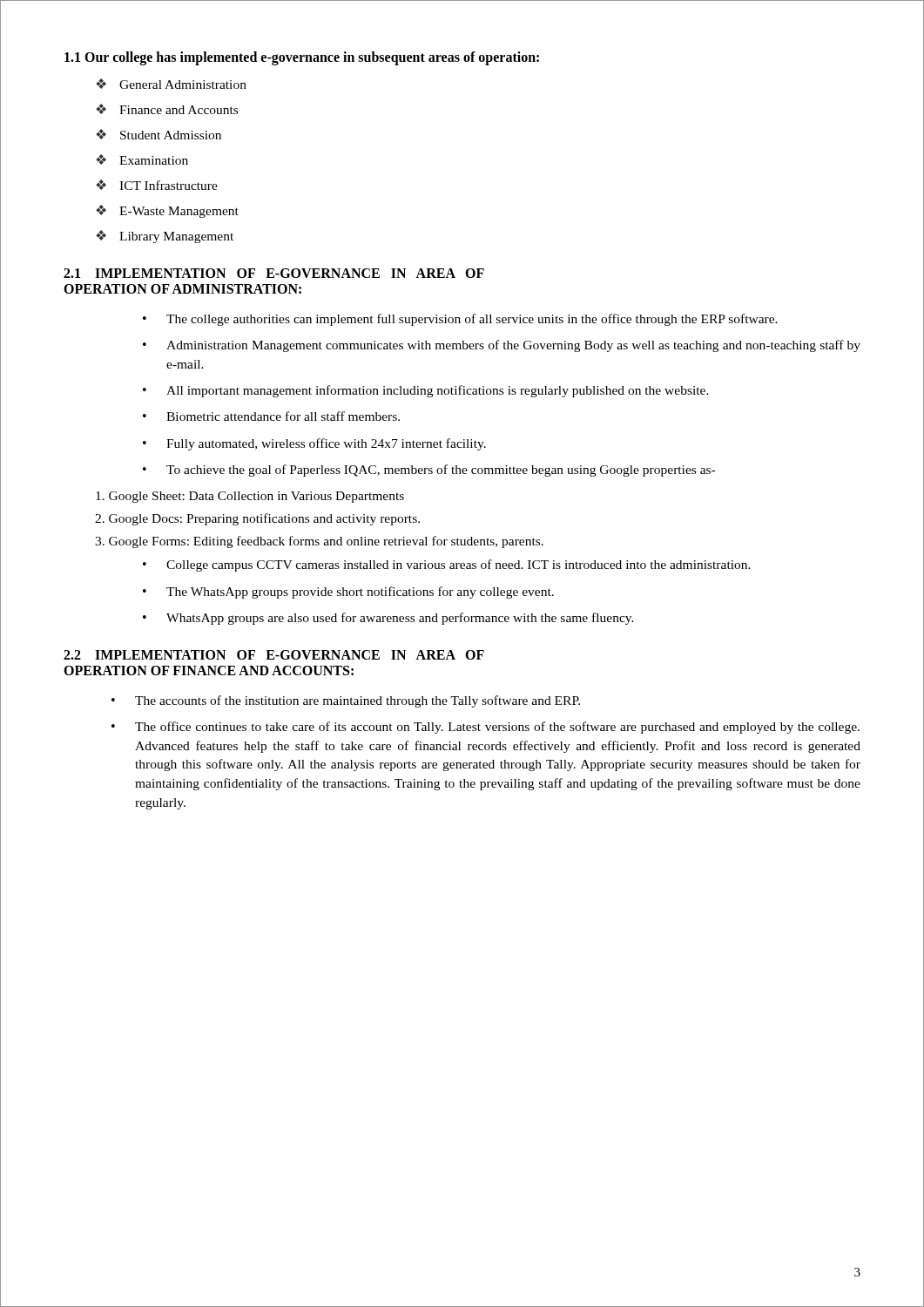Navigate to the region starting "2.2 IMPLEMENTATION OF E-GOVERNANCE"

pyautogui.click(x=274, y=662)
